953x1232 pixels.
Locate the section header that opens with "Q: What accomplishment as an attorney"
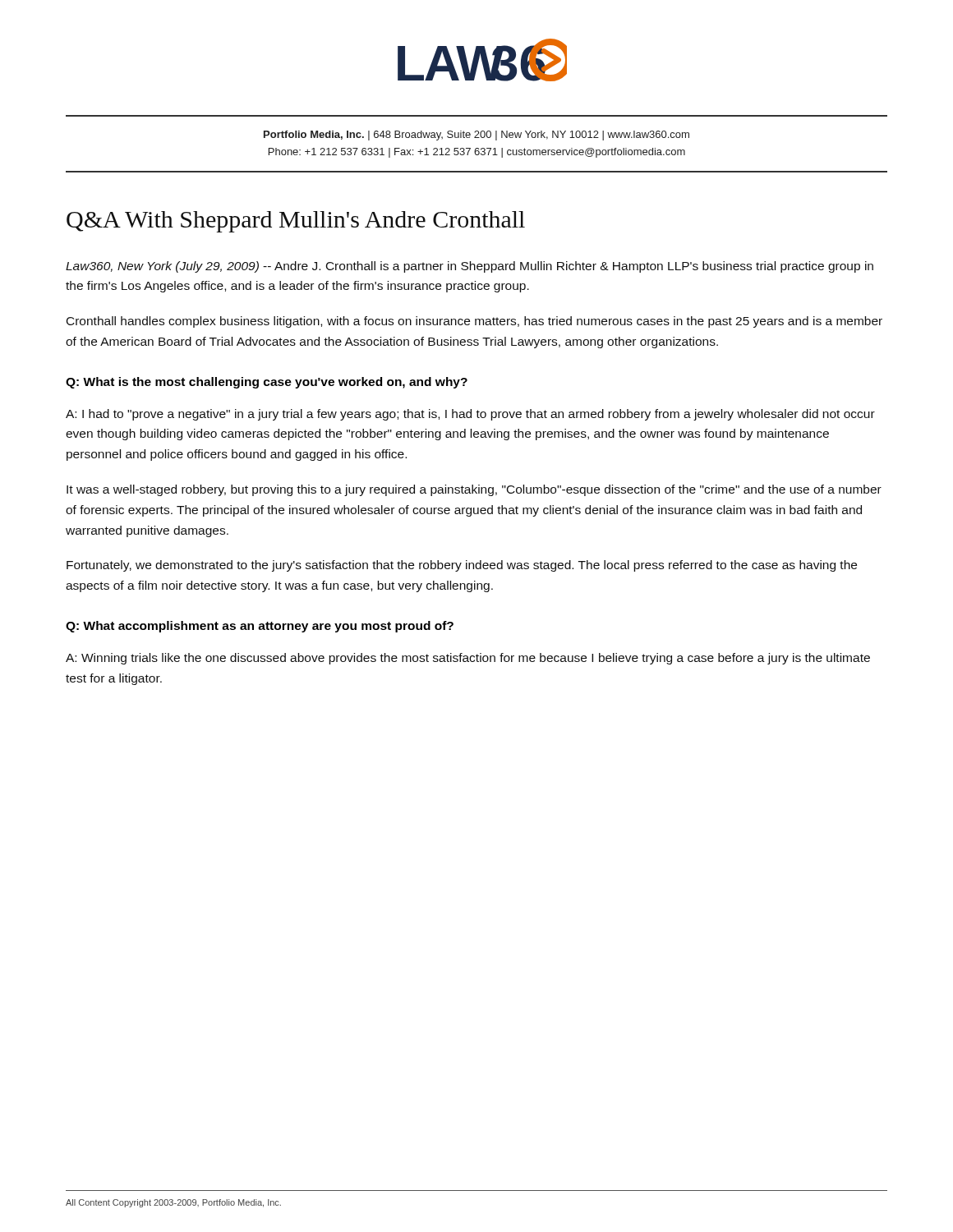coord(260,625)
